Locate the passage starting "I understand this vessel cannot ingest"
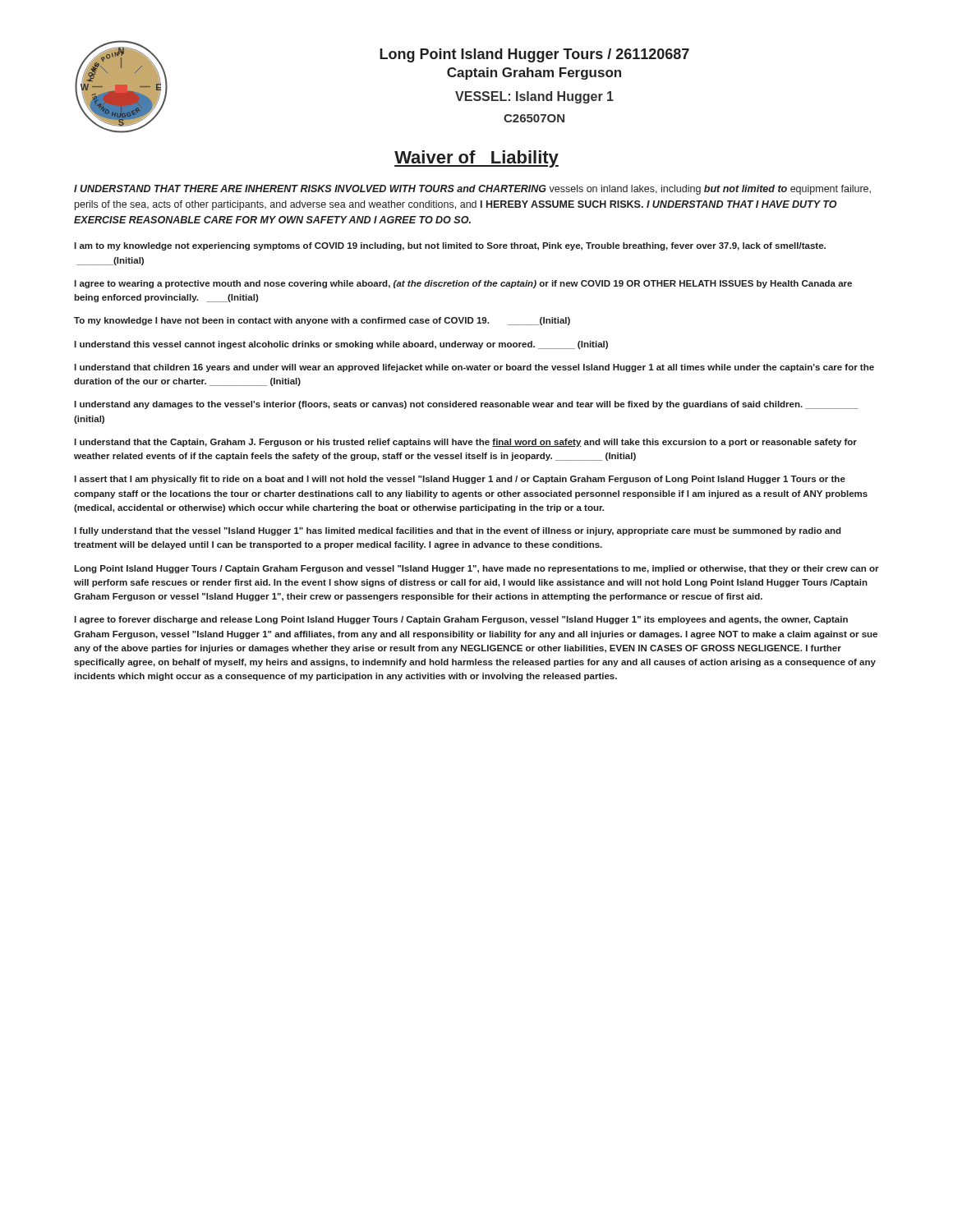The height and width of the screenshot is (1232, 953). (x=341, y=344)
